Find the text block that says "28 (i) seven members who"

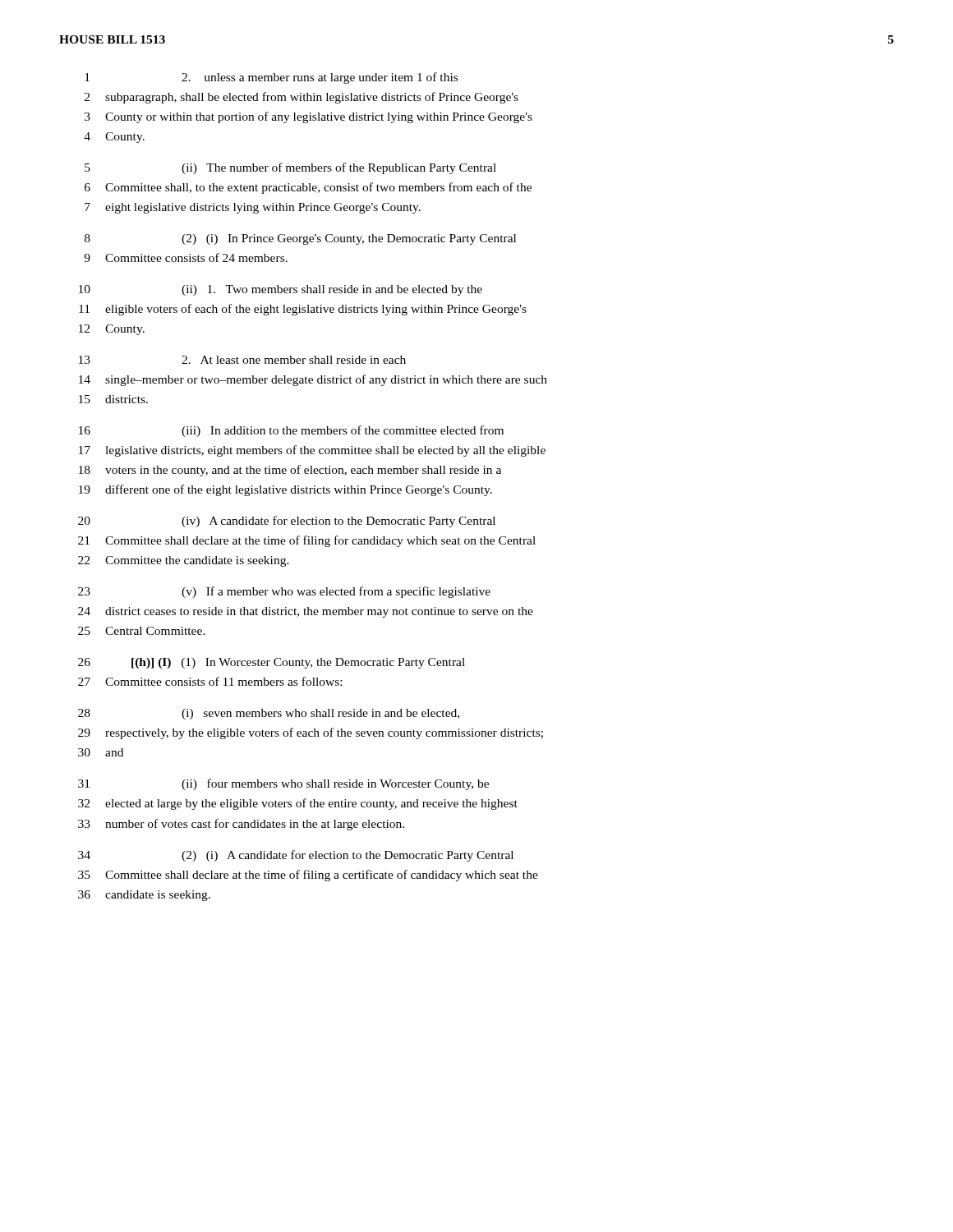click(x=476, y=733)
